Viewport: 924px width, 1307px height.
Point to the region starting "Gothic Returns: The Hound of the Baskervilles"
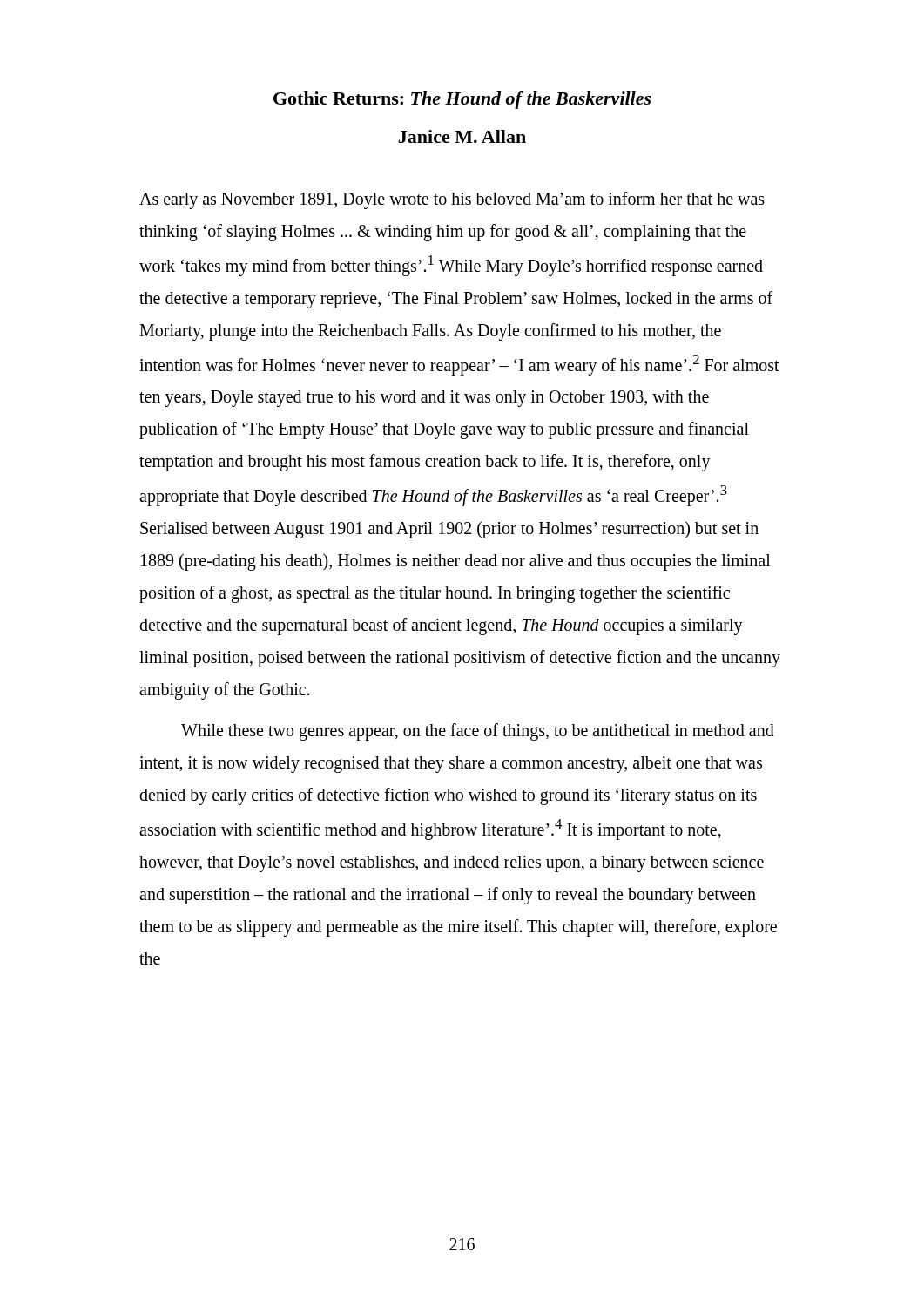(462, 98)
